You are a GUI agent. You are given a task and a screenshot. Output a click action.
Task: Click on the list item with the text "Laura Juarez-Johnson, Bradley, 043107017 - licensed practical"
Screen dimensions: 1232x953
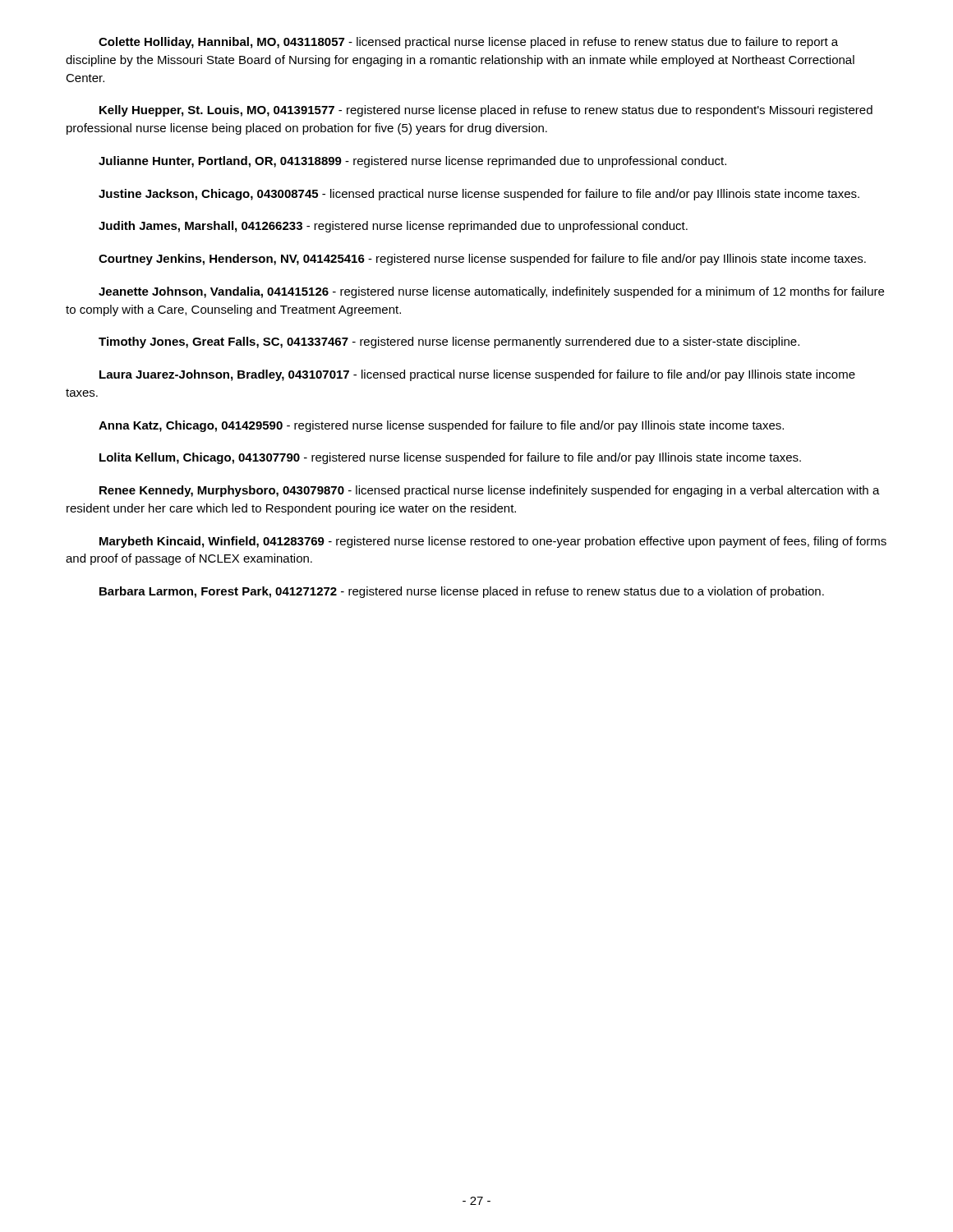pyautogui.click(x=476, y=383)
